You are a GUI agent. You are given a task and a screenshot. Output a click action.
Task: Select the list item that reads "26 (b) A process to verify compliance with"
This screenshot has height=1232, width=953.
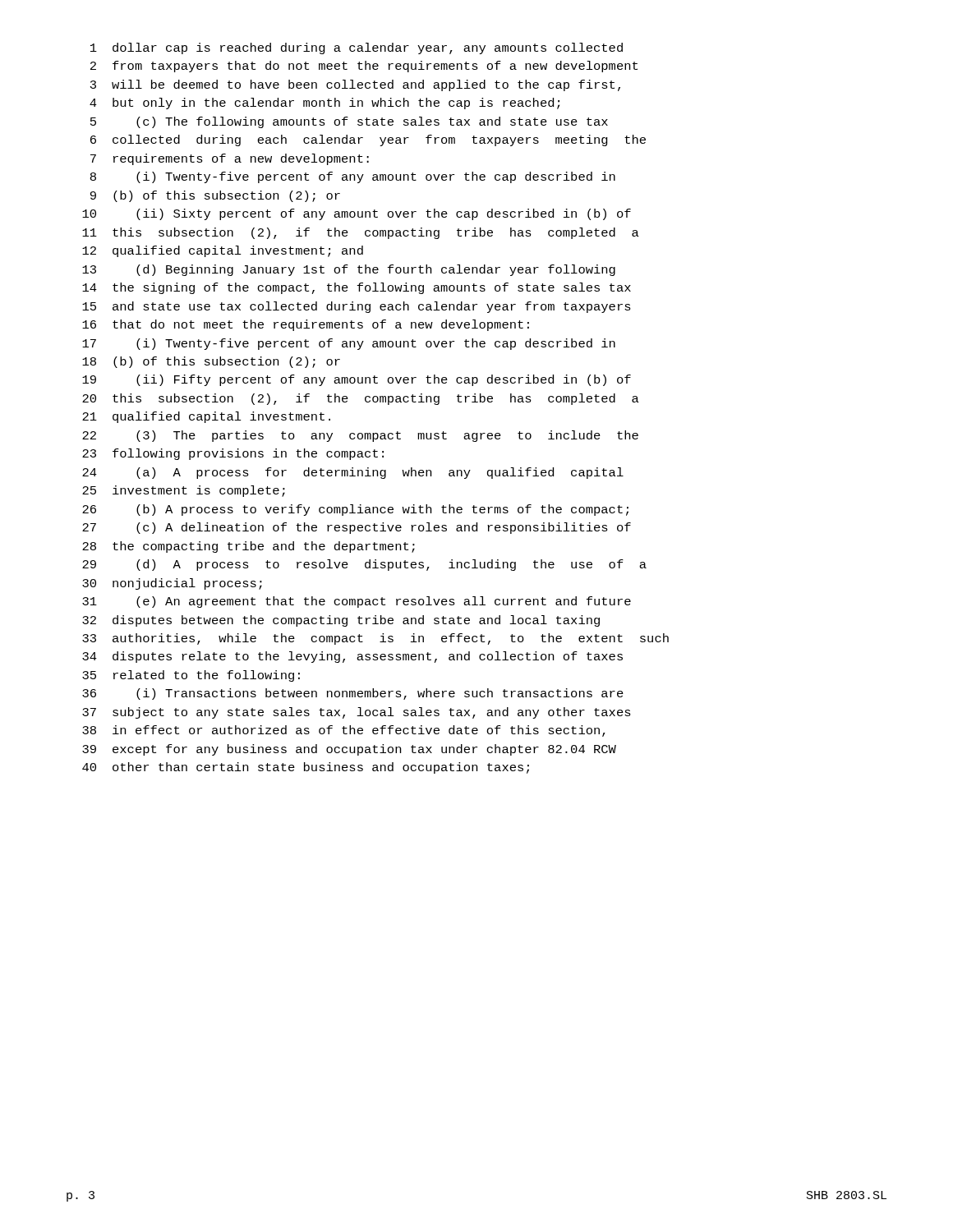tap(476, 510)
